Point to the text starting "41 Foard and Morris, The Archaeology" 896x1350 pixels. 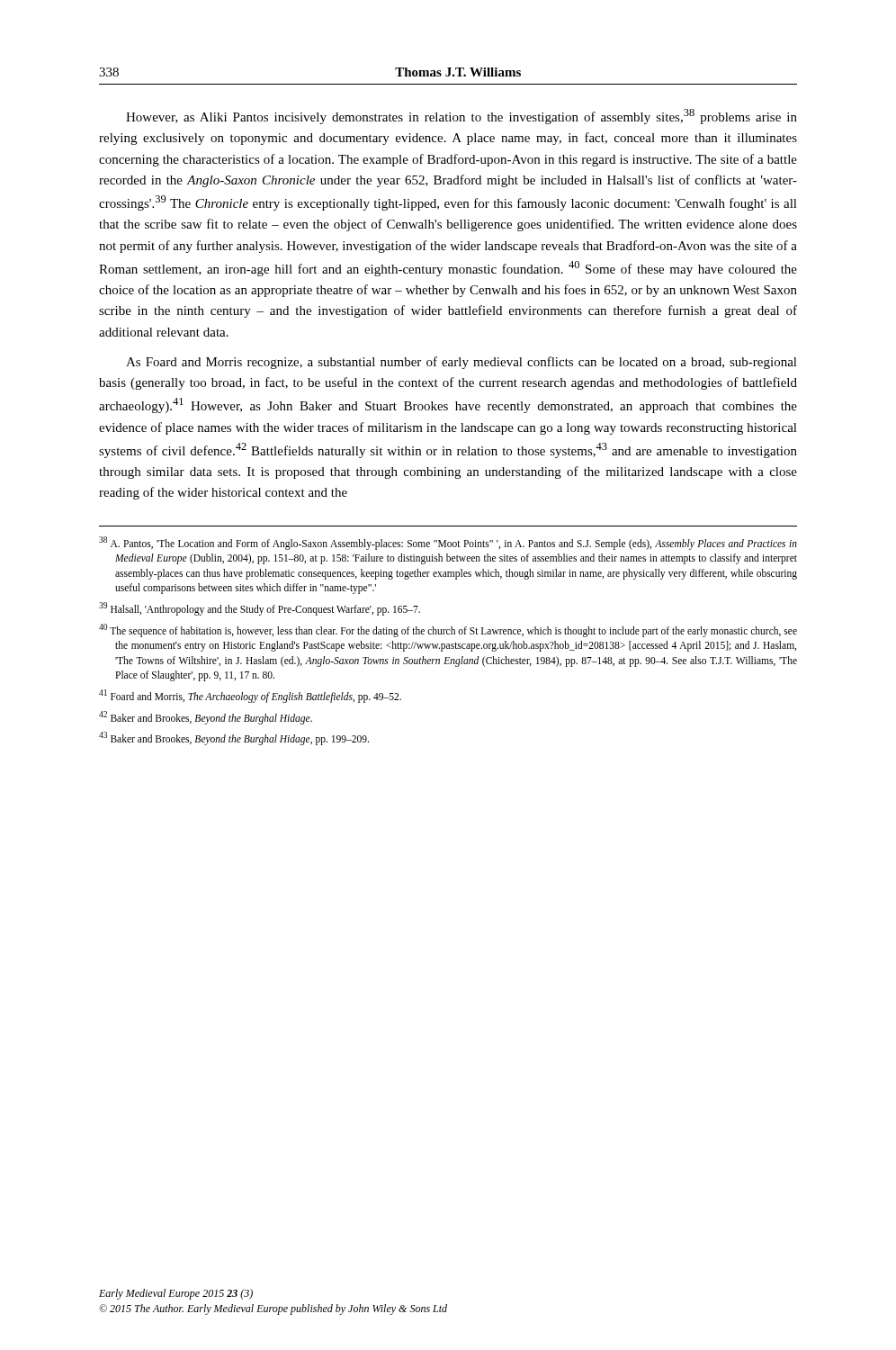(x=250, y=695)
